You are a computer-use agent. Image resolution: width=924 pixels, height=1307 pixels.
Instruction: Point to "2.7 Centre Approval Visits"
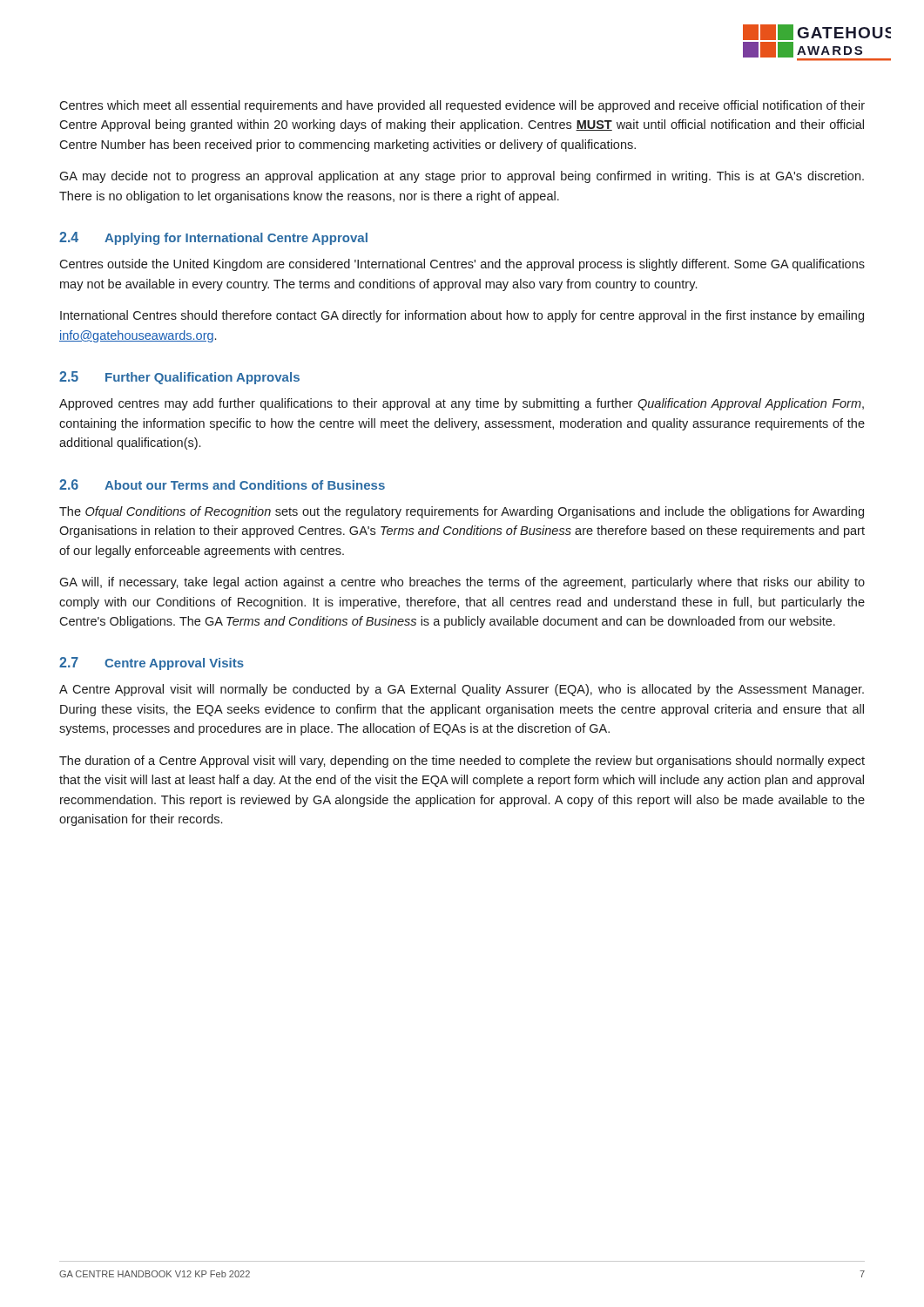152,663
